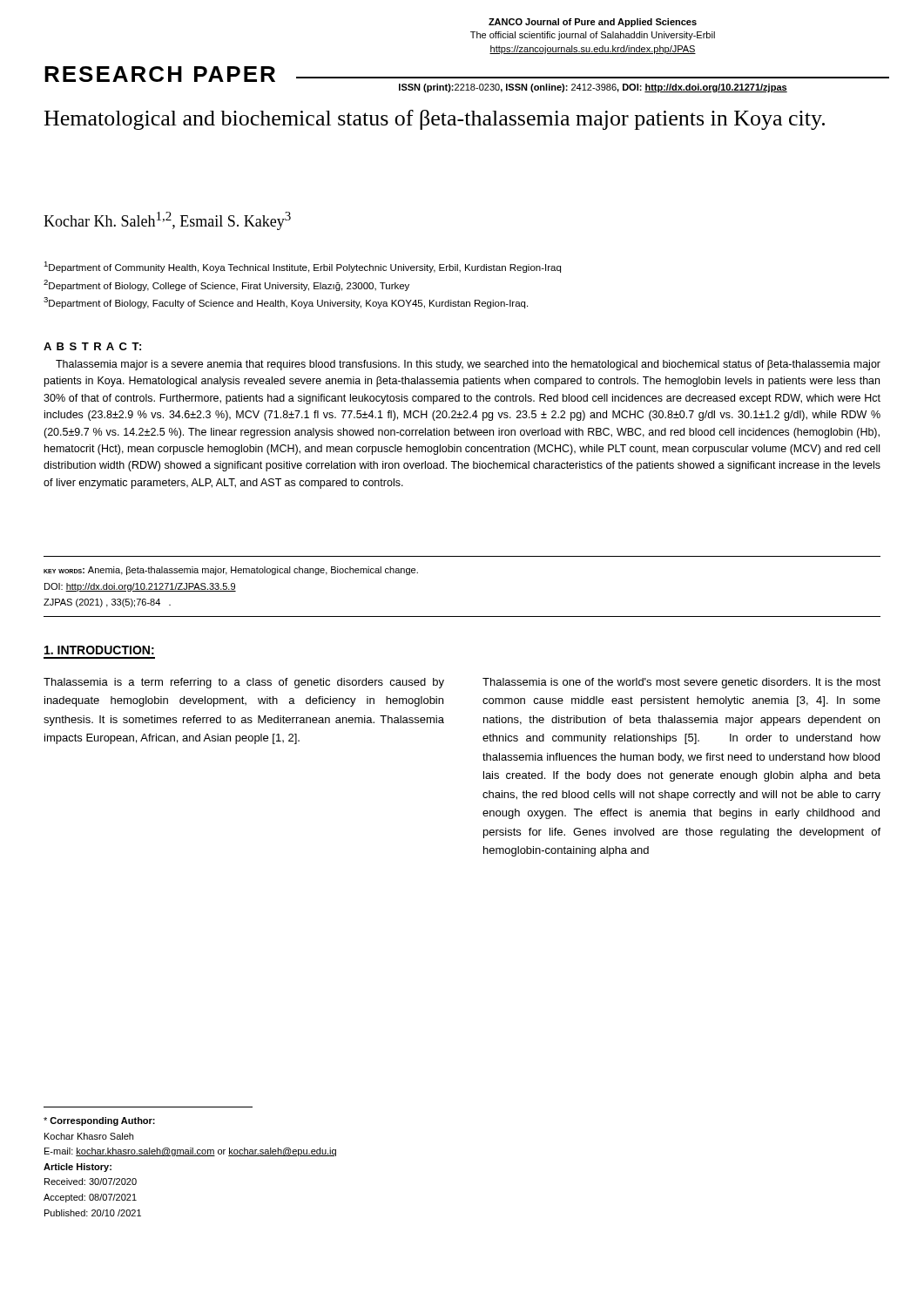Image resolution: width=924 pixels, height=1307 pixels.
Task: Locate the text starting "Kochar Kh. Saleh1,2,"
Action: (x=167, y=220)
